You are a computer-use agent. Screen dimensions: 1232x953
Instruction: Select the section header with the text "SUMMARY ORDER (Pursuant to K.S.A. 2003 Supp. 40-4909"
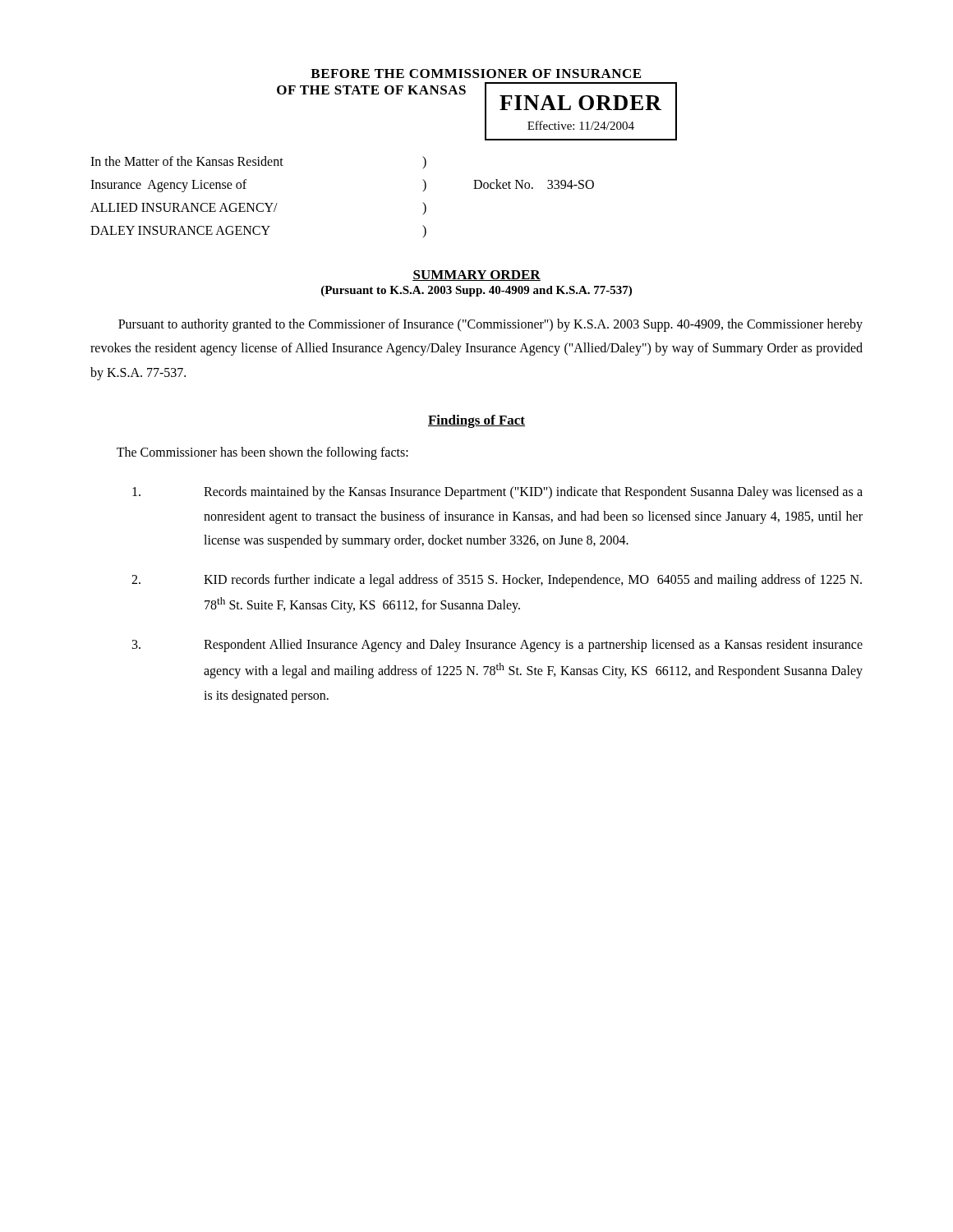(x=476, y=282)
